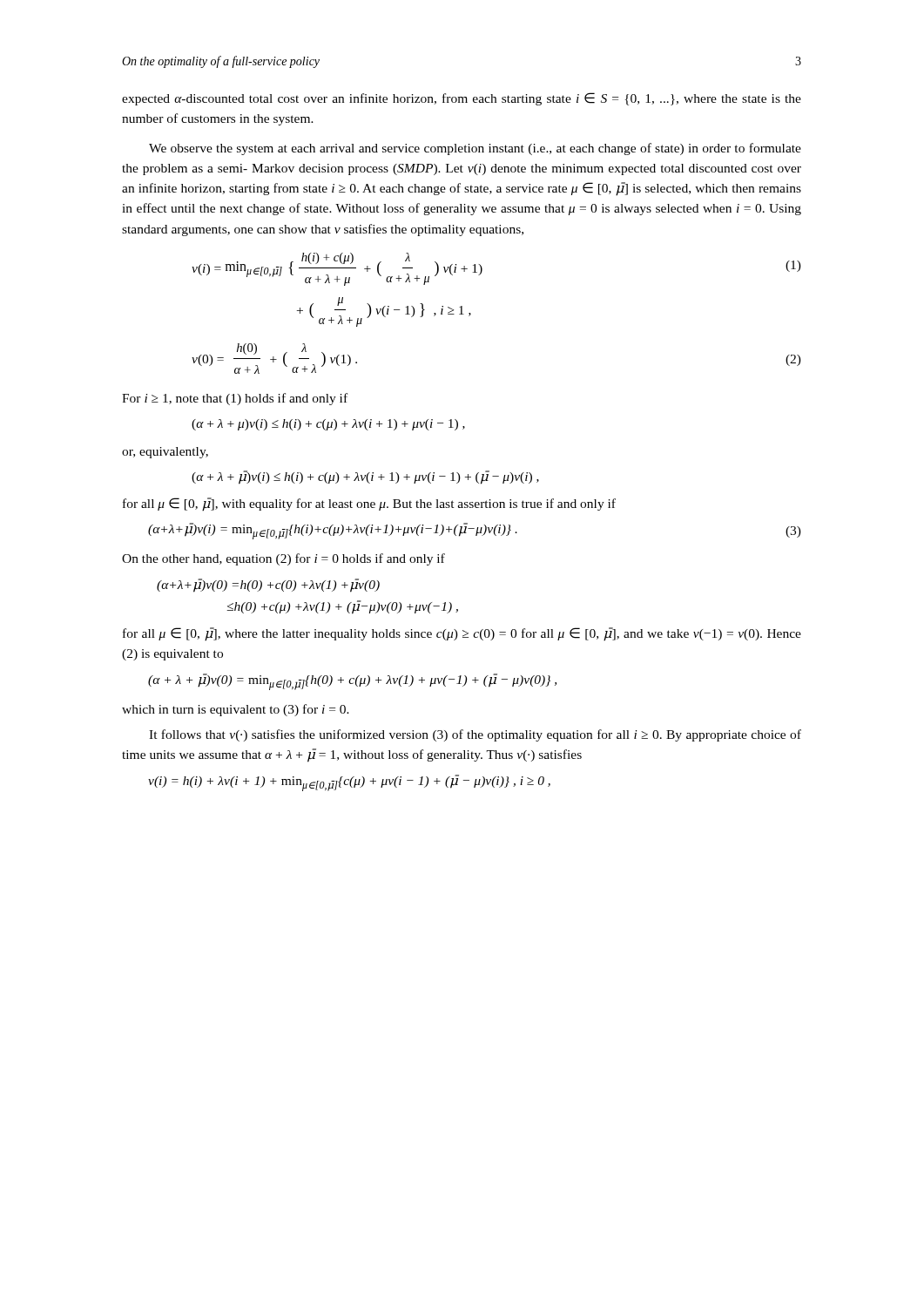
Task: Click on the passage starting "v(i) = h(i) +"
Action: (x=350, y=782)
